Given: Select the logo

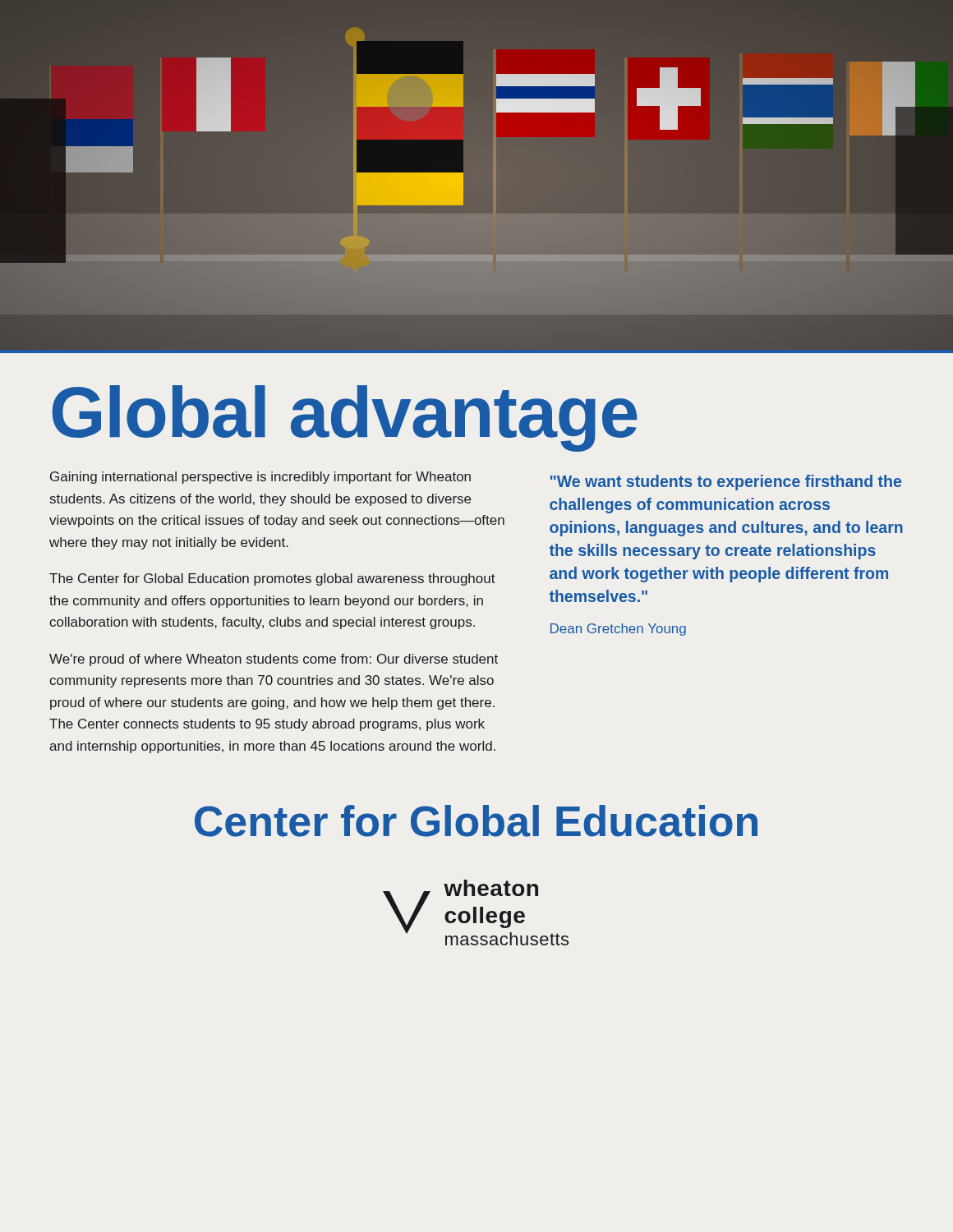Looking at the screenshot, I should point(476,914).
